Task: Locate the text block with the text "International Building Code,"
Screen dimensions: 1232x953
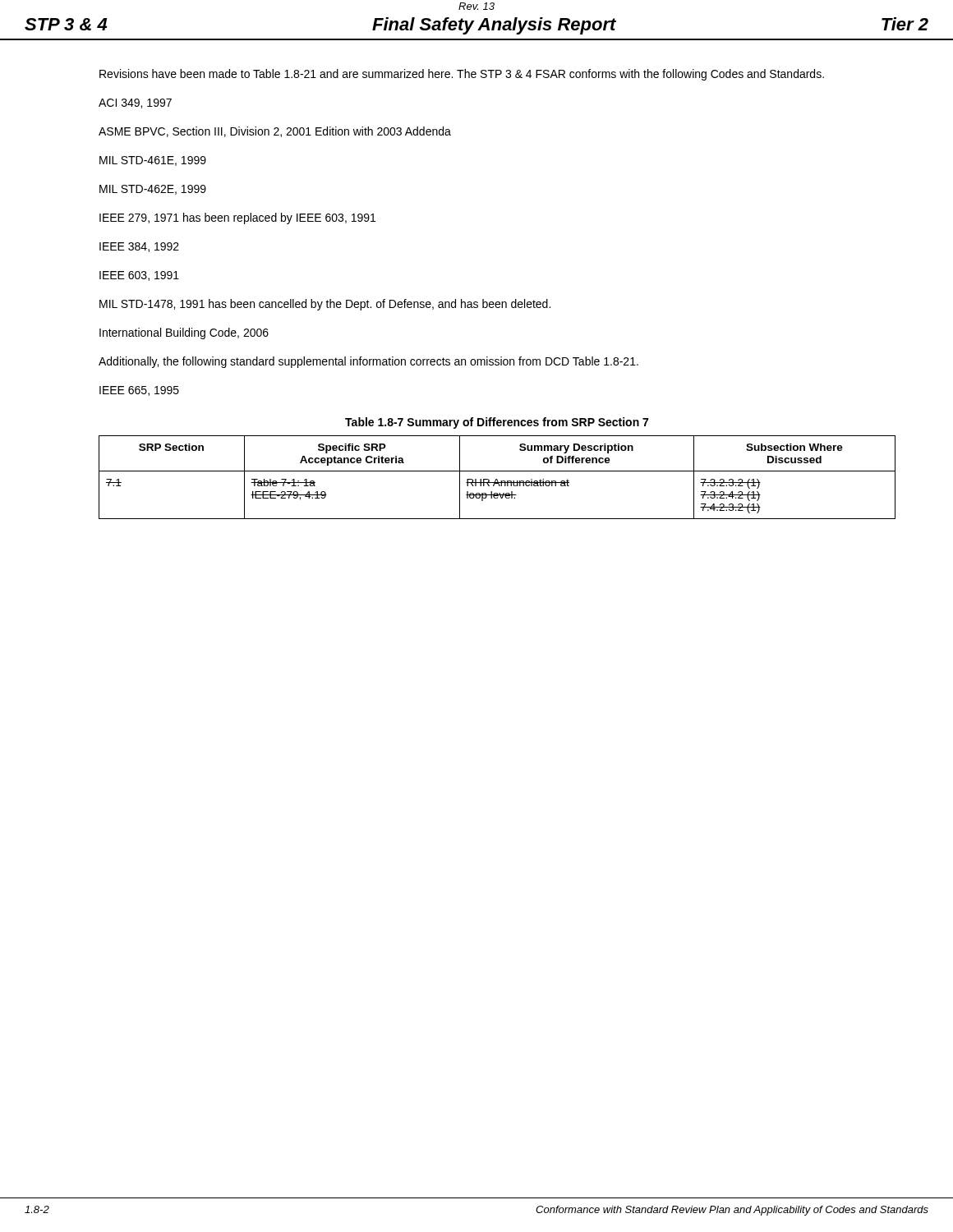Action: 184,333
